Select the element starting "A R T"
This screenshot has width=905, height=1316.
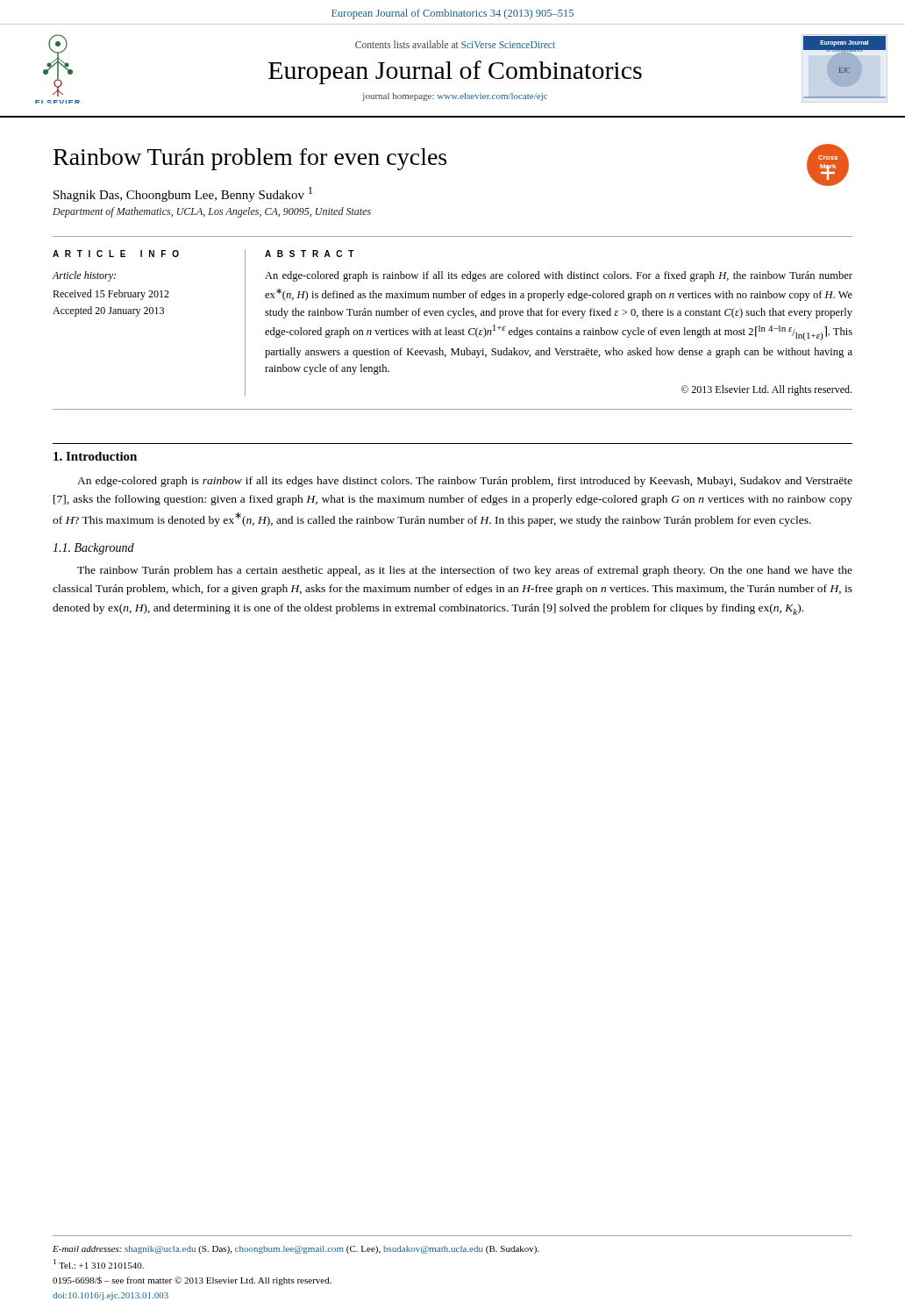coord(141,284)
